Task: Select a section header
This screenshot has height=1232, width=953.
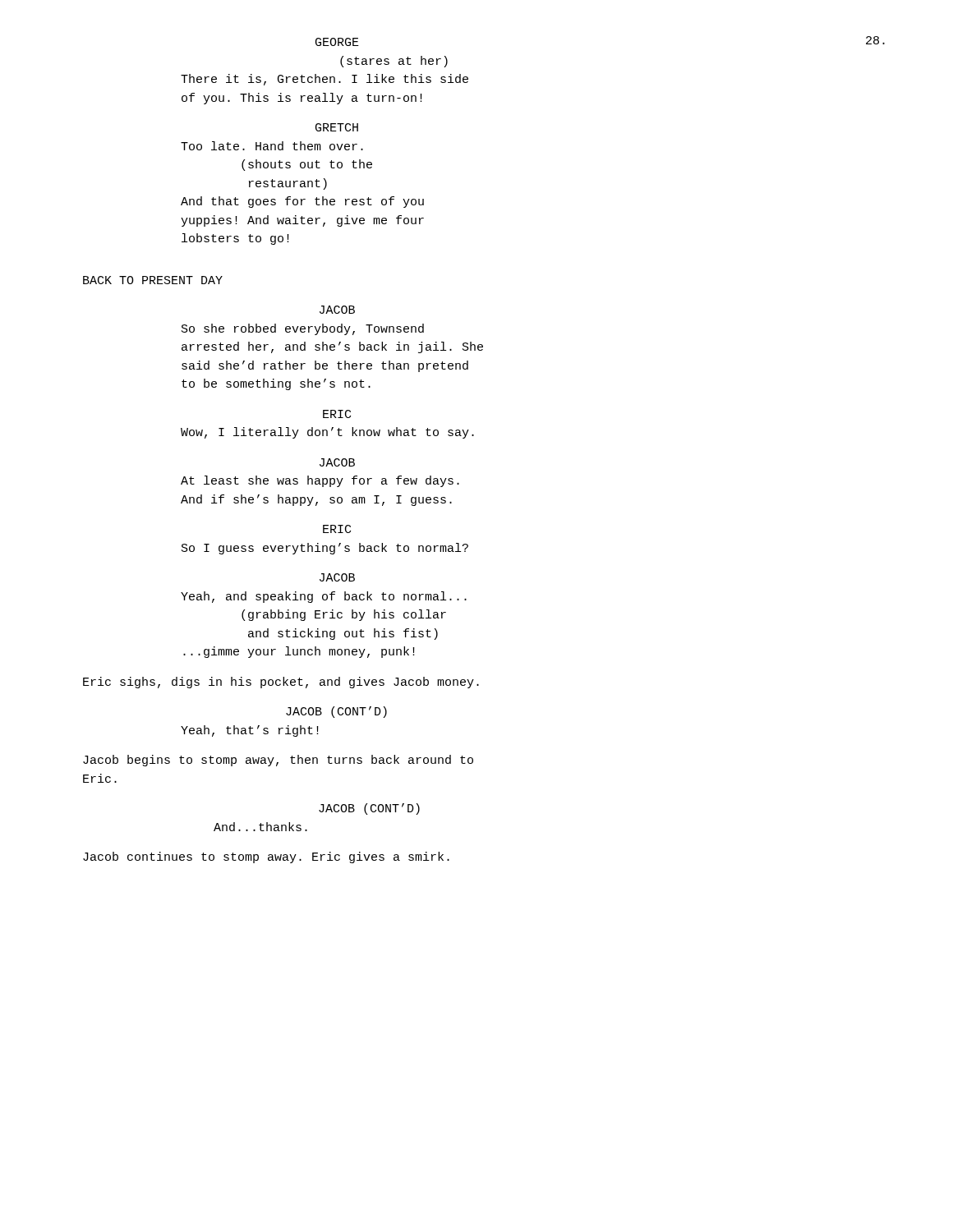Action: (435, 282)
